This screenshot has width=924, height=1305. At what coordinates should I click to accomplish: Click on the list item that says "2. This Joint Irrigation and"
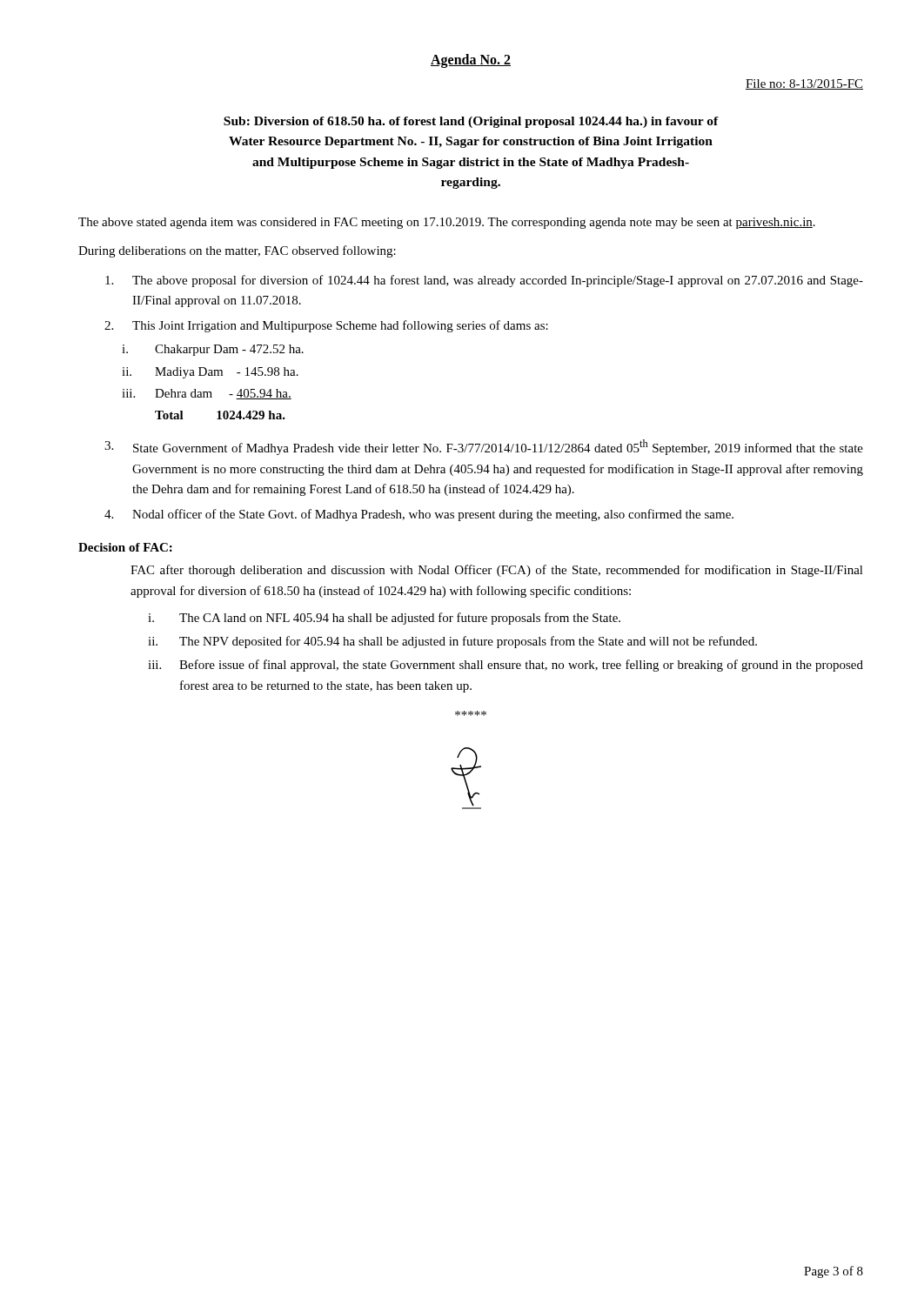pos(326,326)
